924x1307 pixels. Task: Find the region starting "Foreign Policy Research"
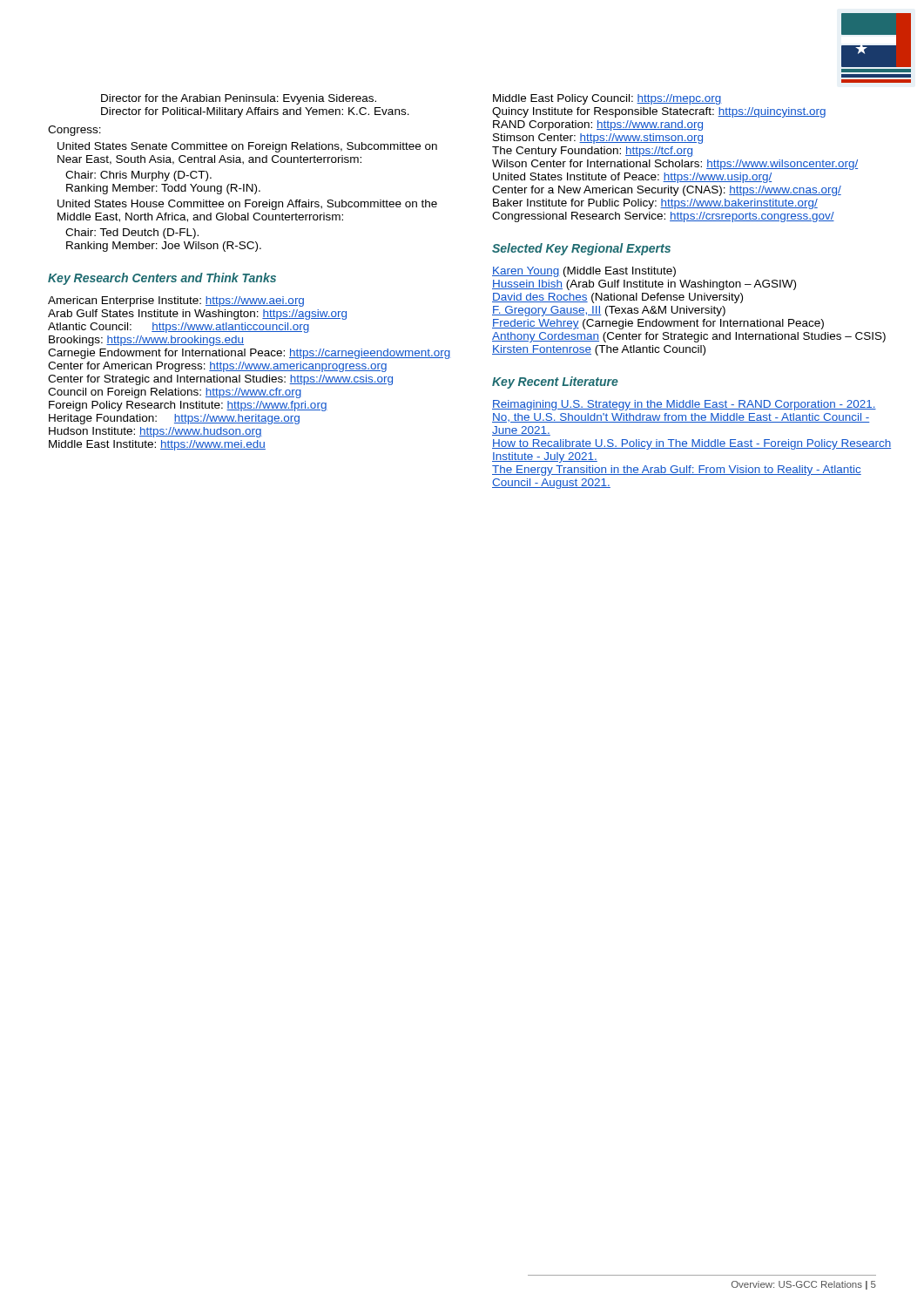(x=253, y=405)
